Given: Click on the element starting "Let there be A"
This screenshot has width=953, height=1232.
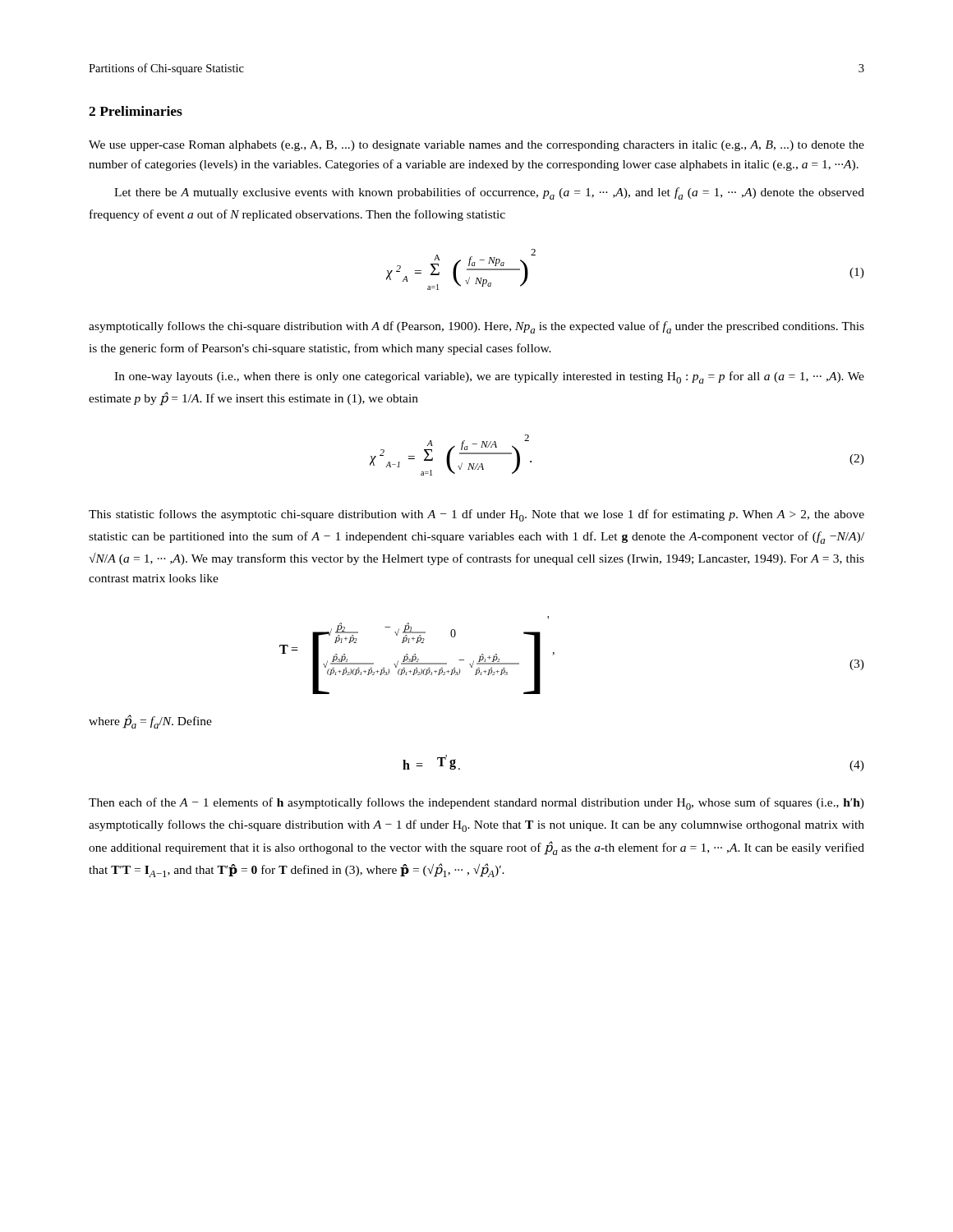Looking at the screenshot, I should pyautogui.click(x=476, y=203).
